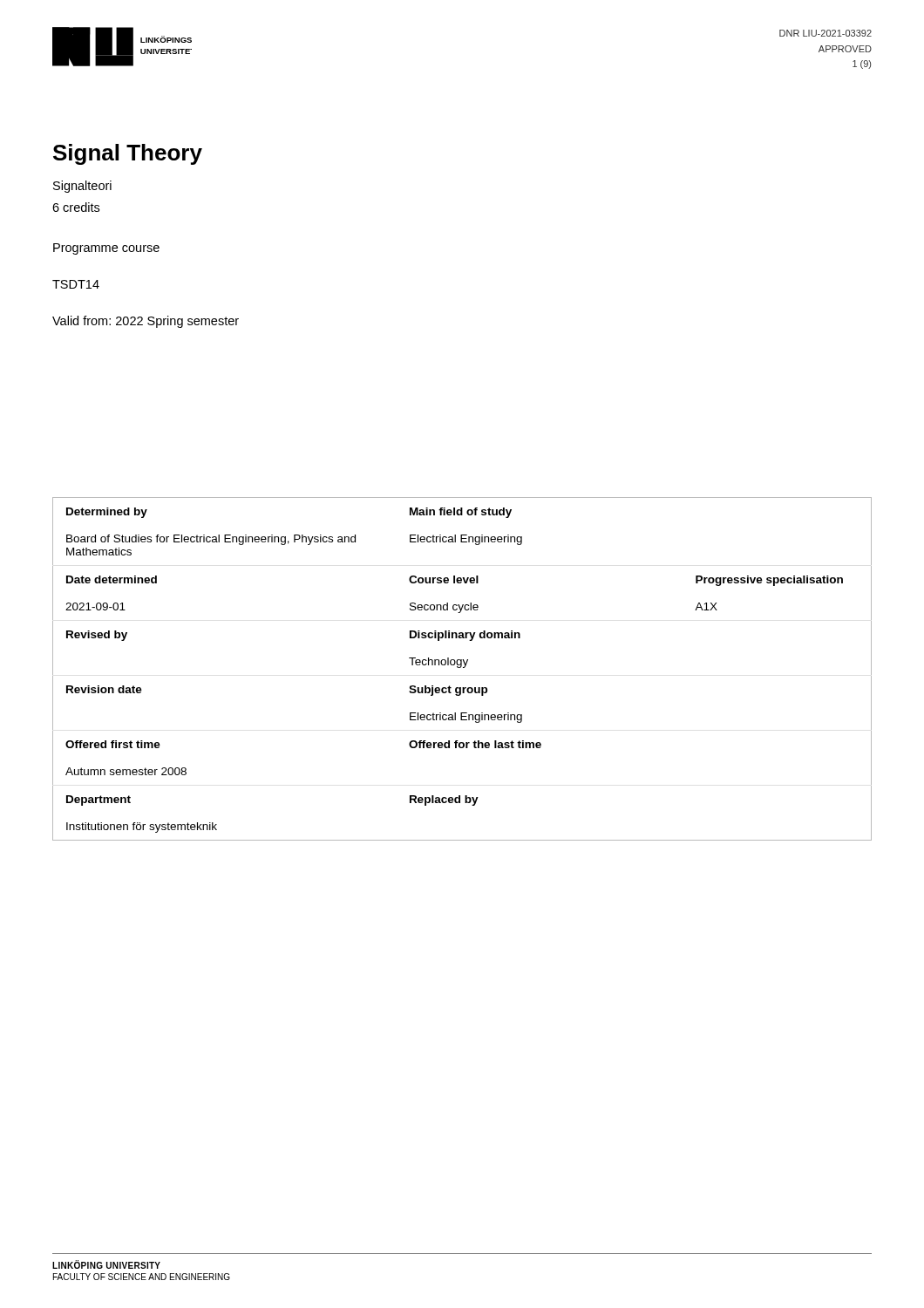Screen dimensions: 1308x924
Task: Point to the text starting "Programme course"
Action: click(x=106, y=248)
